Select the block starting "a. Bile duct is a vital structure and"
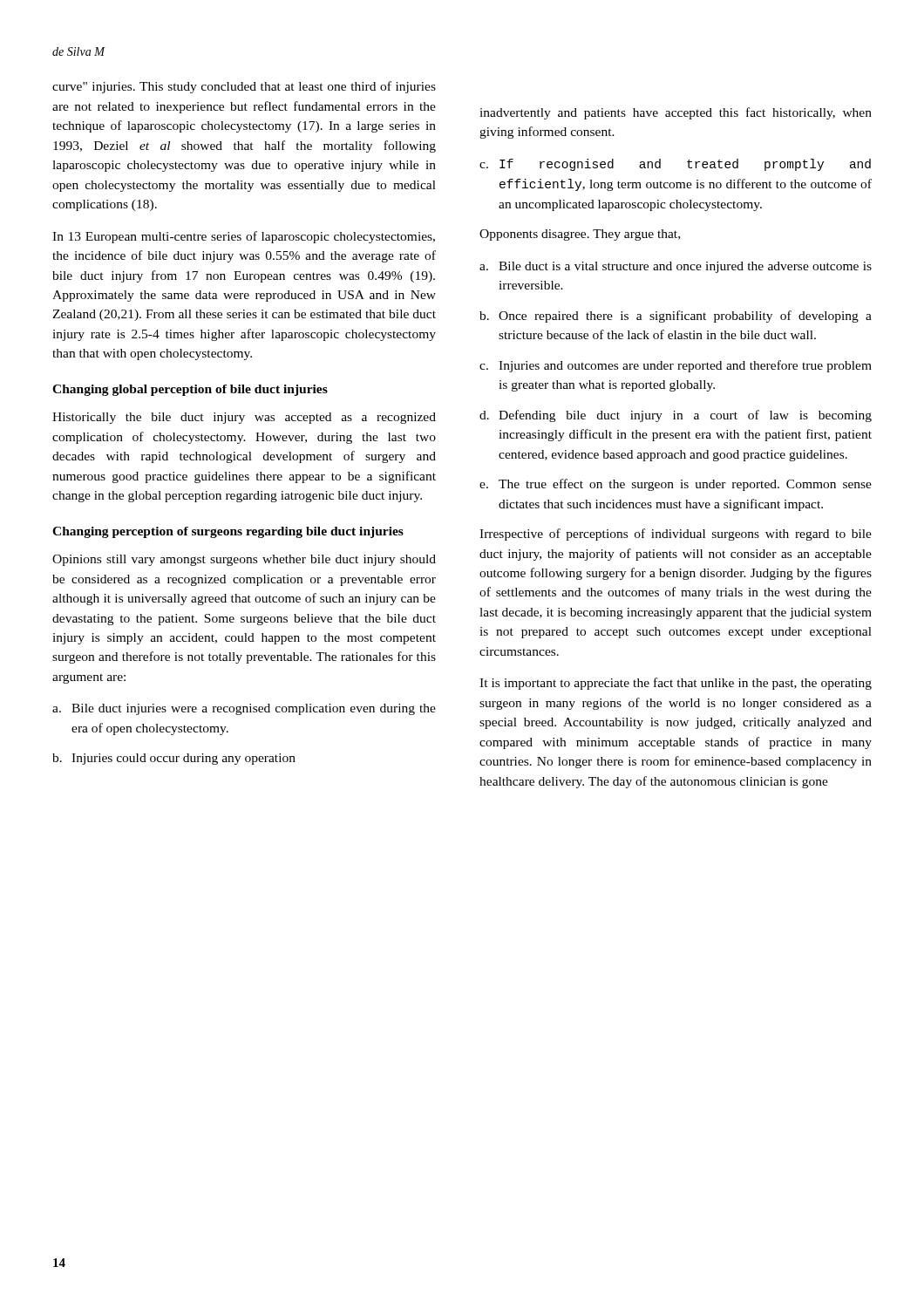 coord(676,276)
